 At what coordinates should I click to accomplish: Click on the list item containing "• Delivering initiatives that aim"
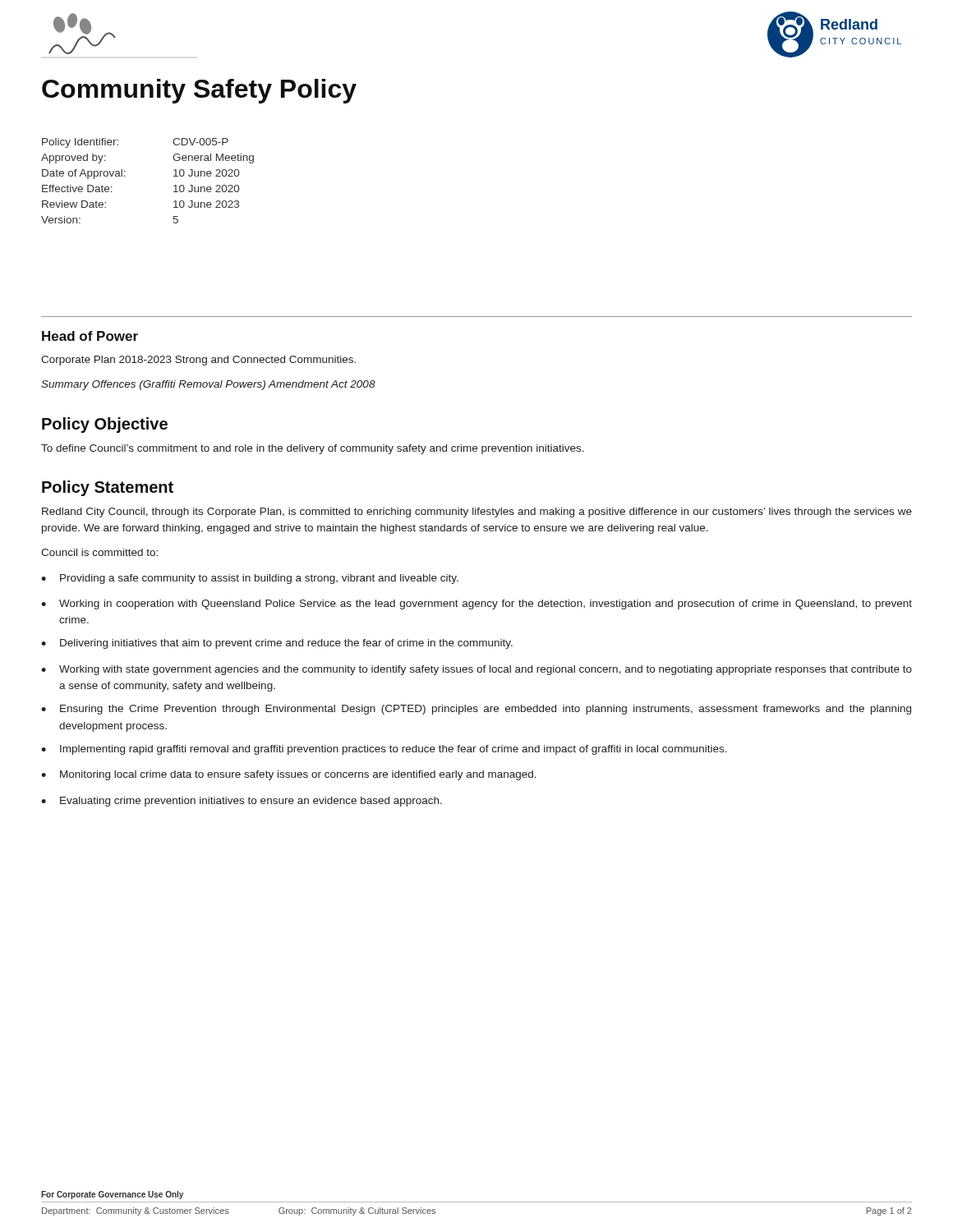[x=476, y=645]
